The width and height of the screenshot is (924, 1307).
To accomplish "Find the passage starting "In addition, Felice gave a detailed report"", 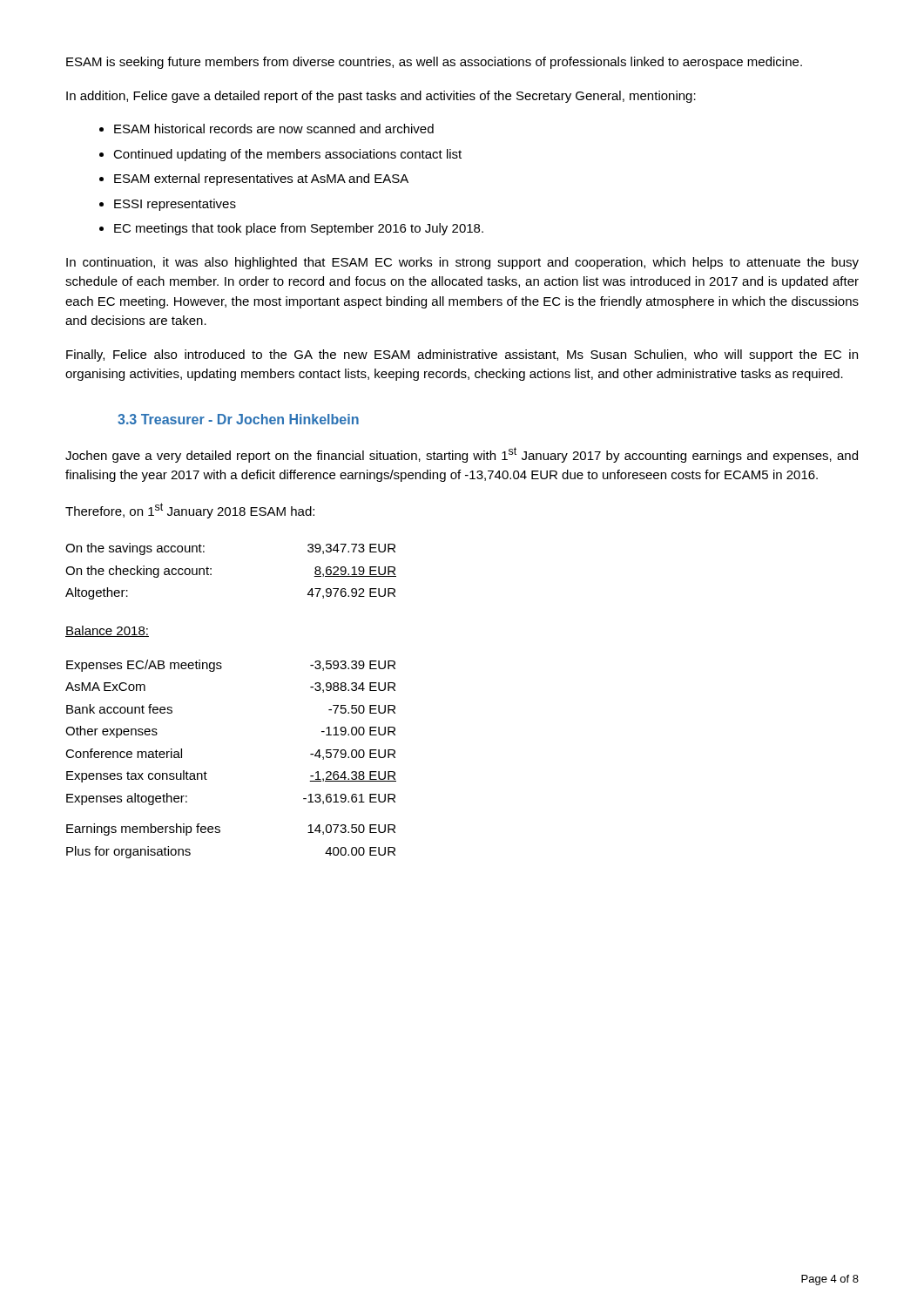I will click(x=462, y=96).
